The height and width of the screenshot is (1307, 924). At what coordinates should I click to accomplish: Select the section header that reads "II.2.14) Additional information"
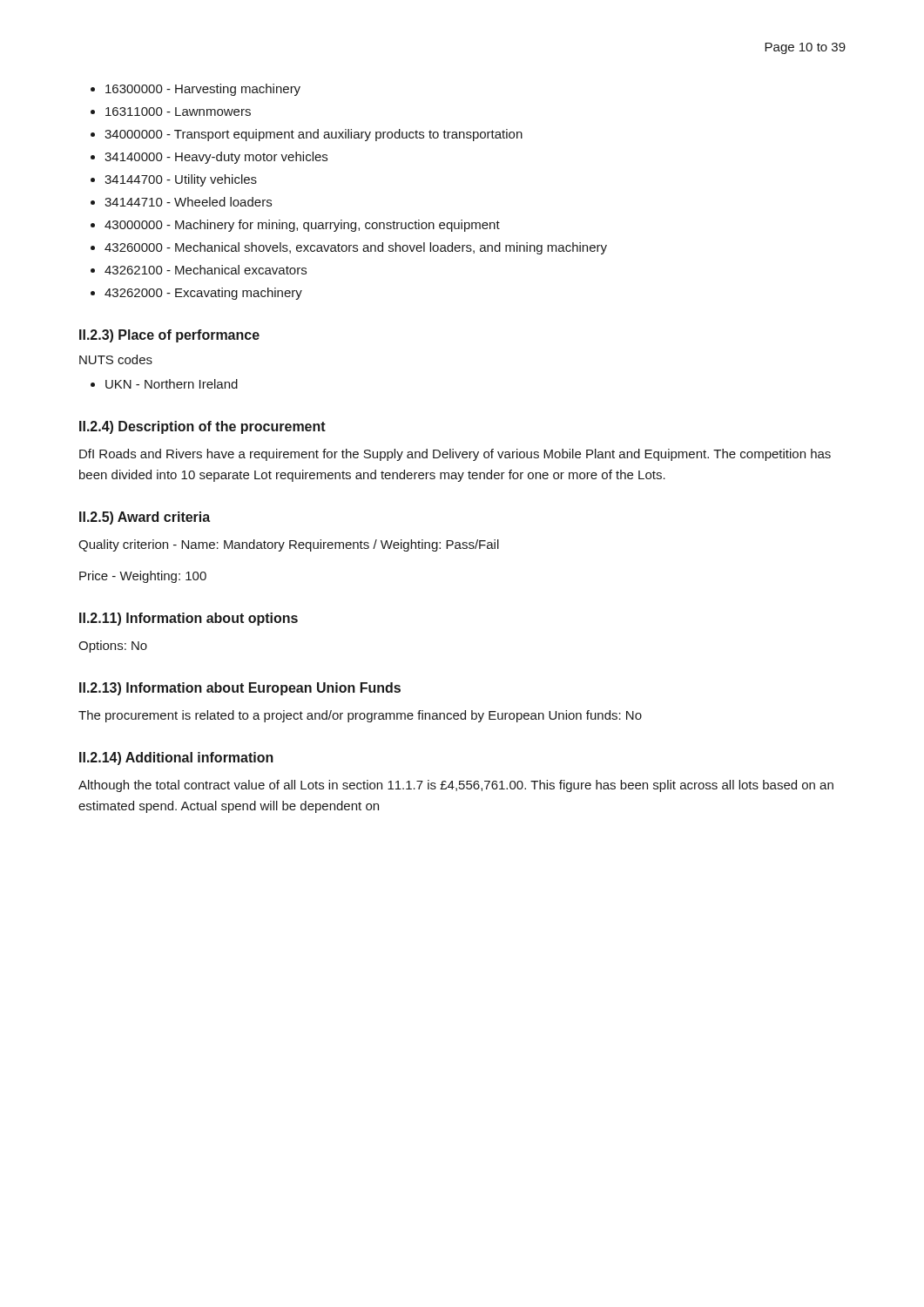click(x=176, y=758)
